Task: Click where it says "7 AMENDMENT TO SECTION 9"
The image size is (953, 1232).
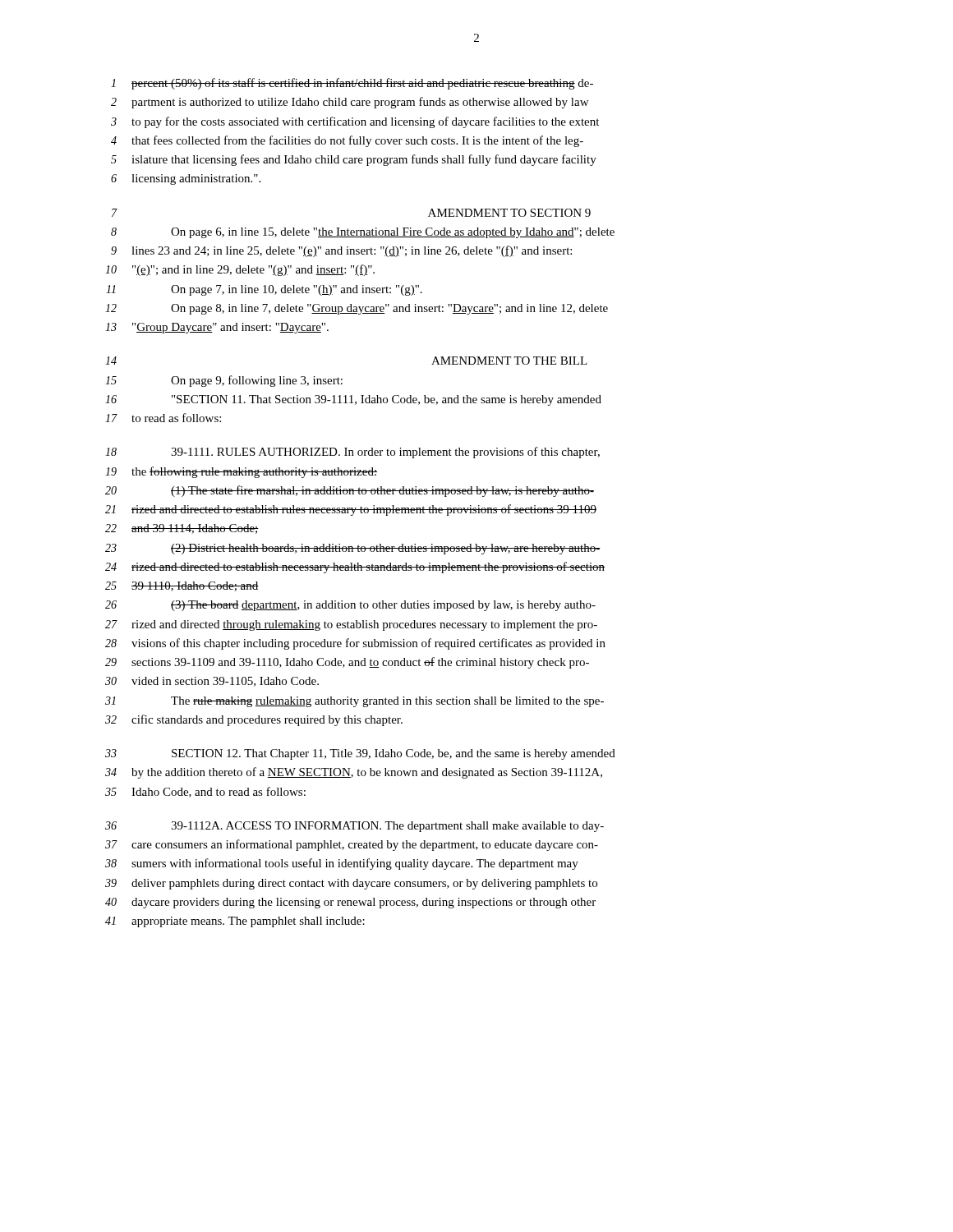Action: [488, 213]
